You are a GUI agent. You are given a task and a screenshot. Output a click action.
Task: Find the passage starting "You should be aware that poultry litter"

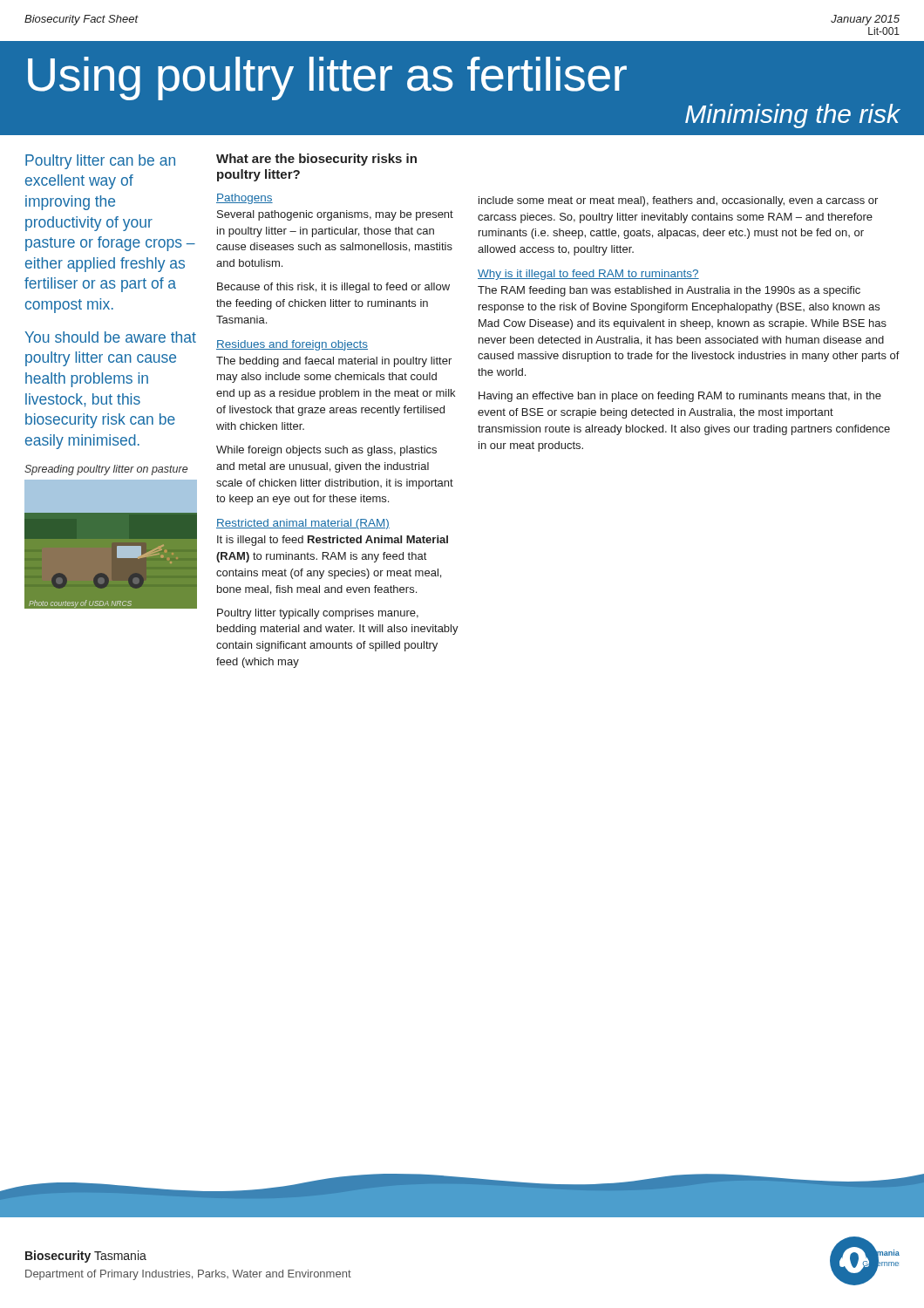(x=110, y=389)
